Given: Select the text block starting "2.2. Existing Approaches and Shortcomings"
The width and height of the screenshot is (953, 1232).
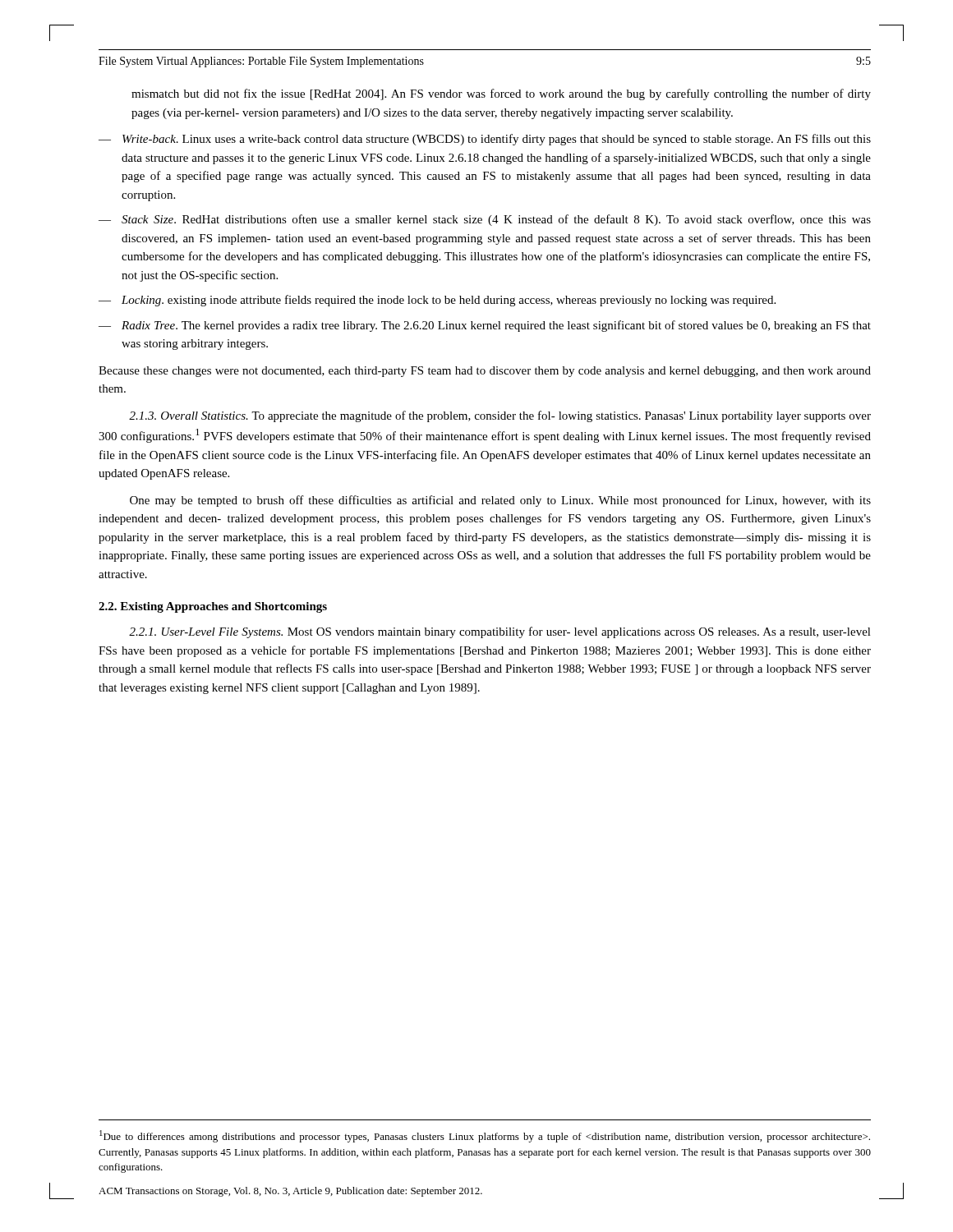Looking at the screenshot, I should coord(213,606).
